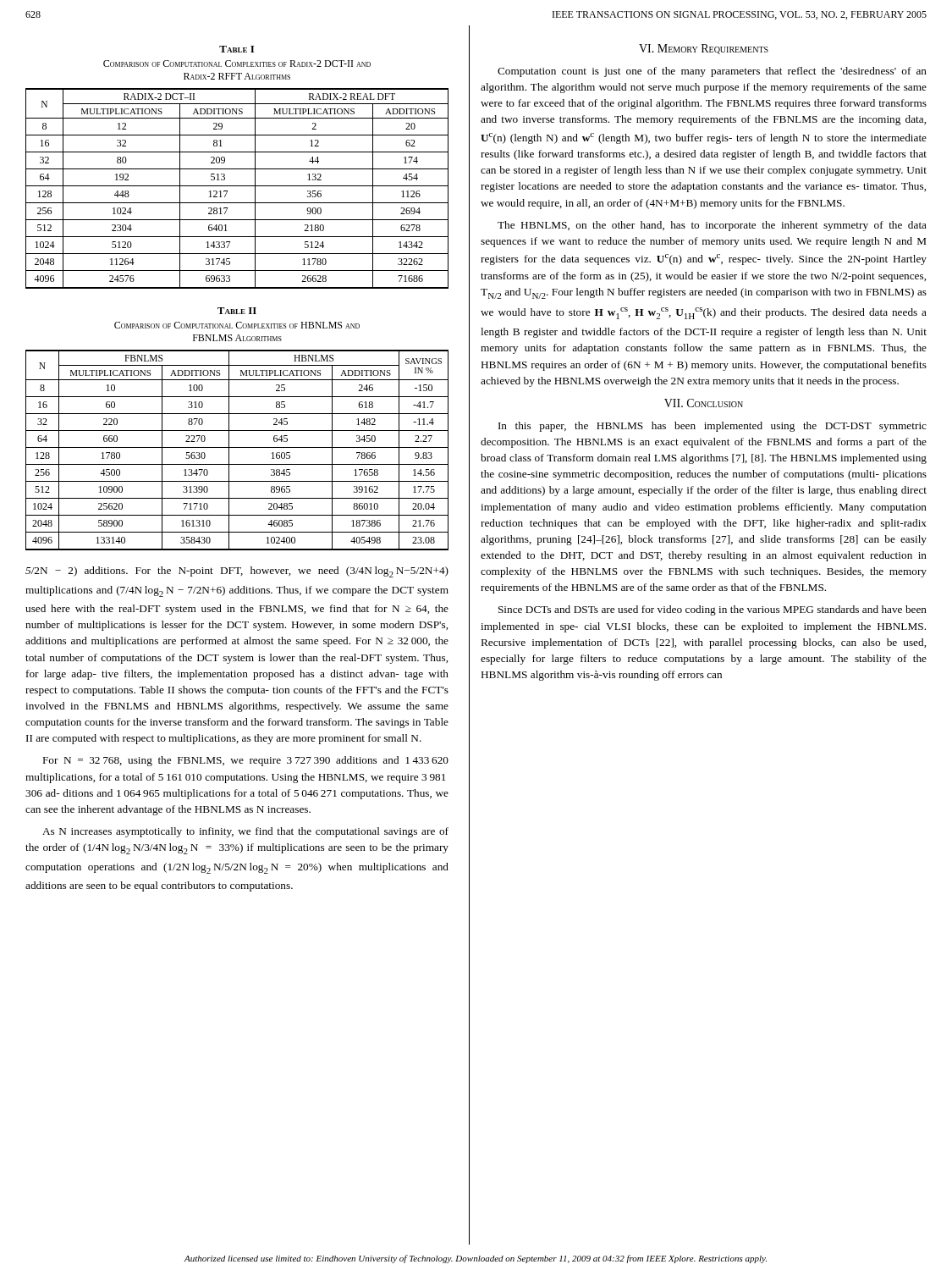The width and height of the screenshot is (952, 1270).
Task: Where is the passage that starts "Since DCTs and DSTs are used for video"?
Action: (704, 642)
